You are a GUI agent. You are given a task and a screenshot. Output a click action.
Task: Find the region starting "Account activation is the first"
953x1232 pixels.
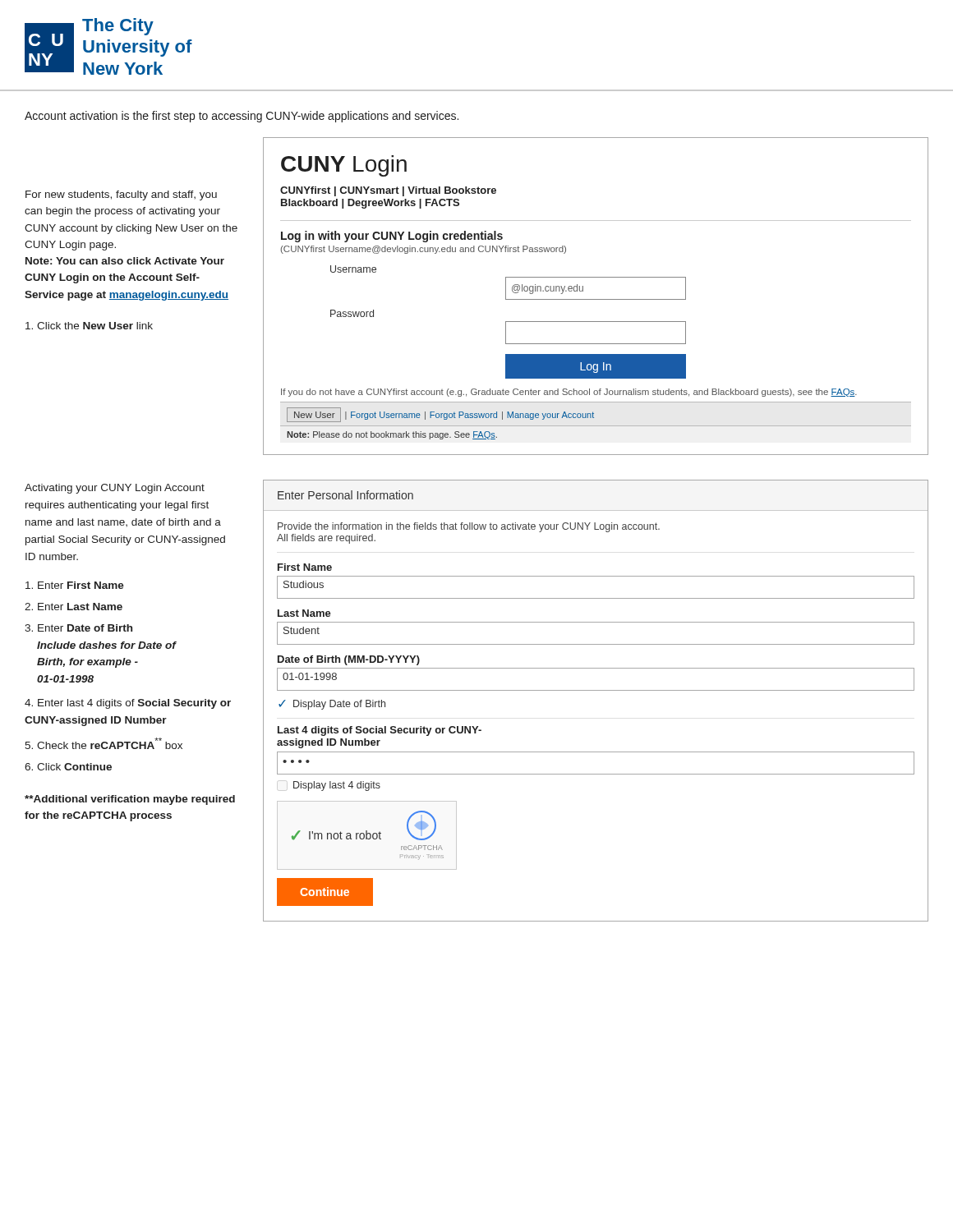(x=242, y=116)
